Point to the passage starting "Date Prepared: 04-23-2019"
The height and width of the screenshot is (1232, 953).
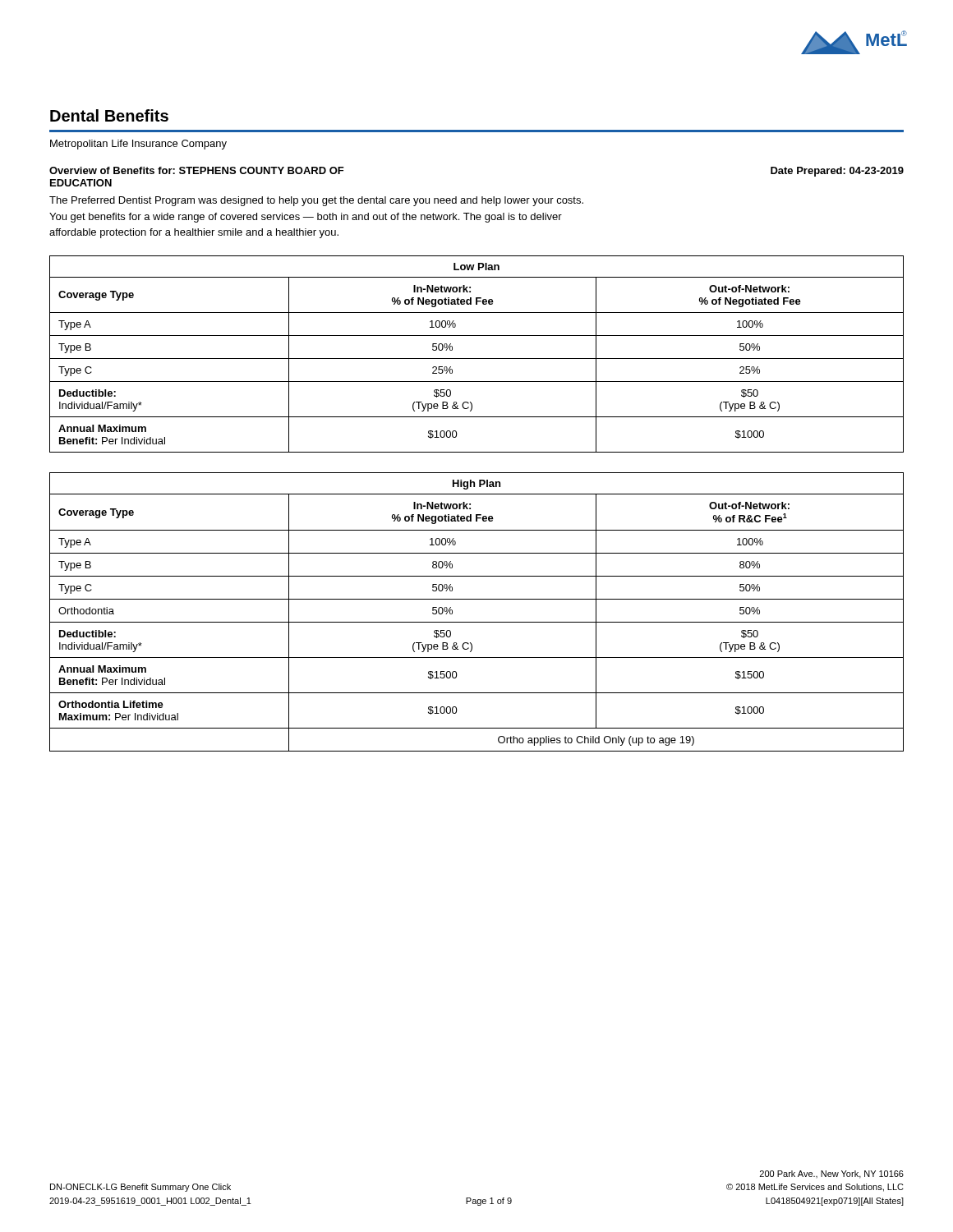837,170
